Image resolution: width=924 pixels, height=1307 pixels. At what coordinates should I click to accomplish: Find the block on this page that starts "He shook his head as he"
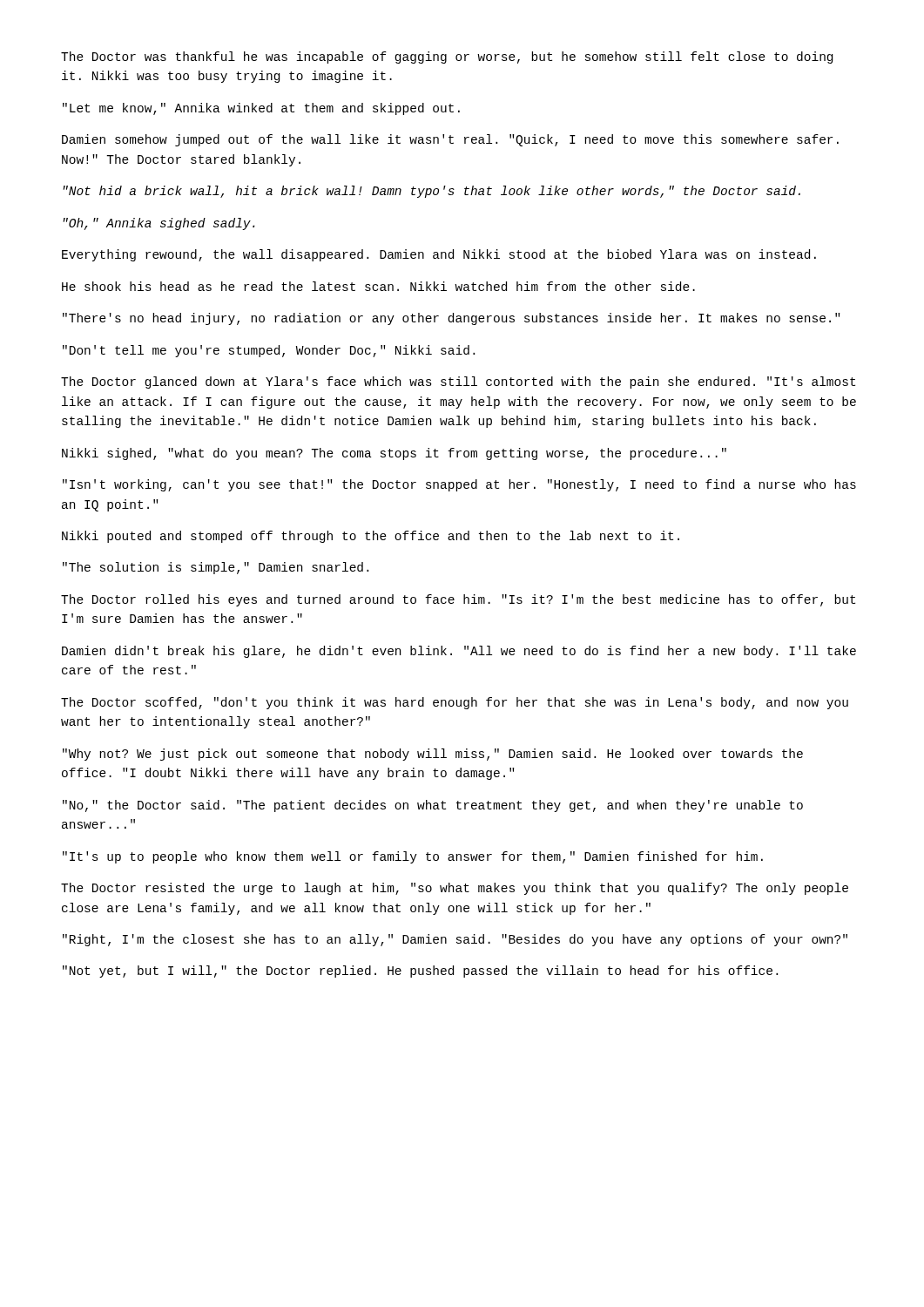pyautogui.click(x=379, y=287)
